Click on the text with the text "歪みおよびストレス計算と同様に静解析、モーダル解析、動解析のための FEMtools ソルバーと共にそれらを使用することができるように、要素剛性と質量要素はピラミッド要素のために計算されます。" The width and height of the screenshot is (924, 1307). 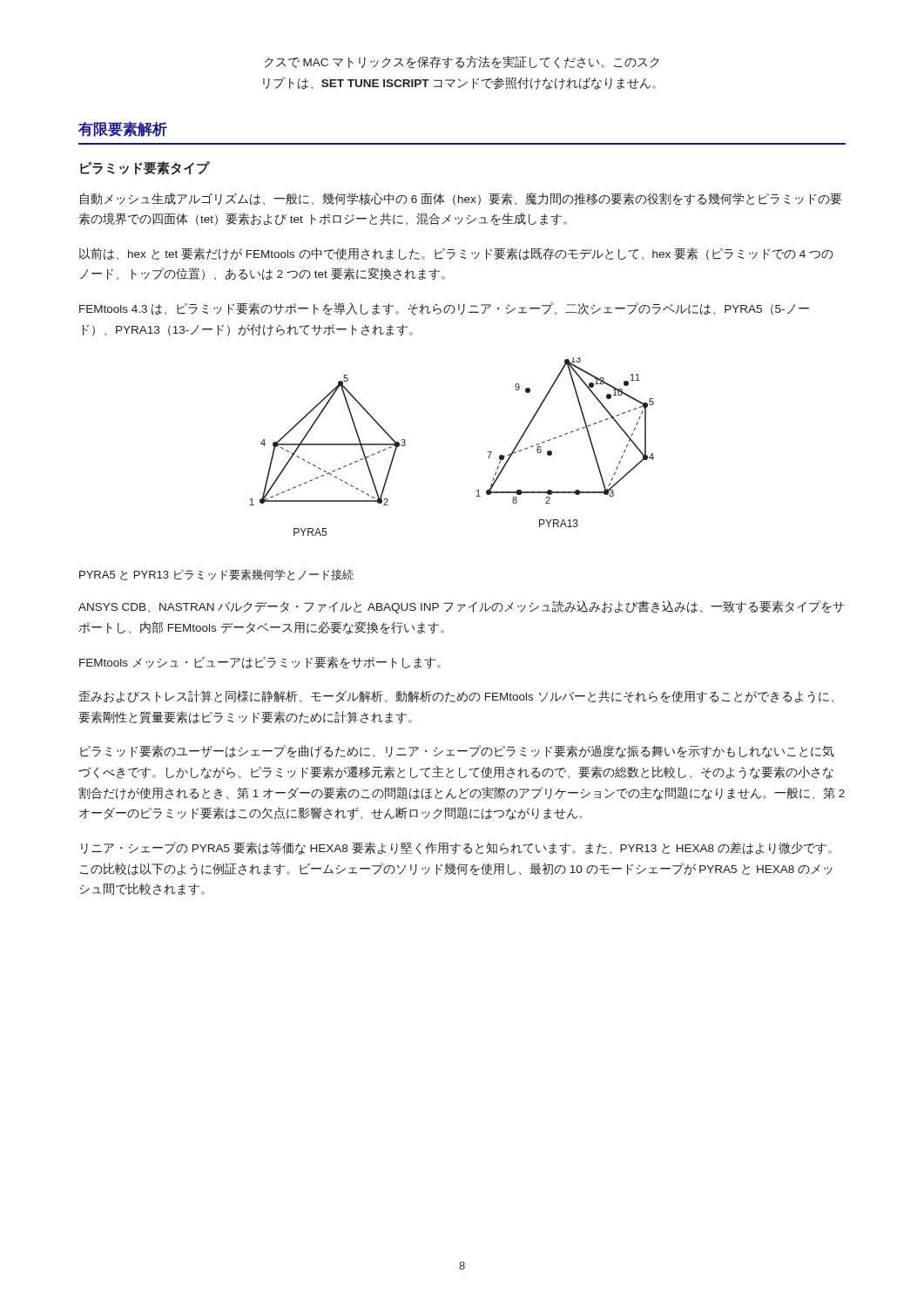[460, 707]
